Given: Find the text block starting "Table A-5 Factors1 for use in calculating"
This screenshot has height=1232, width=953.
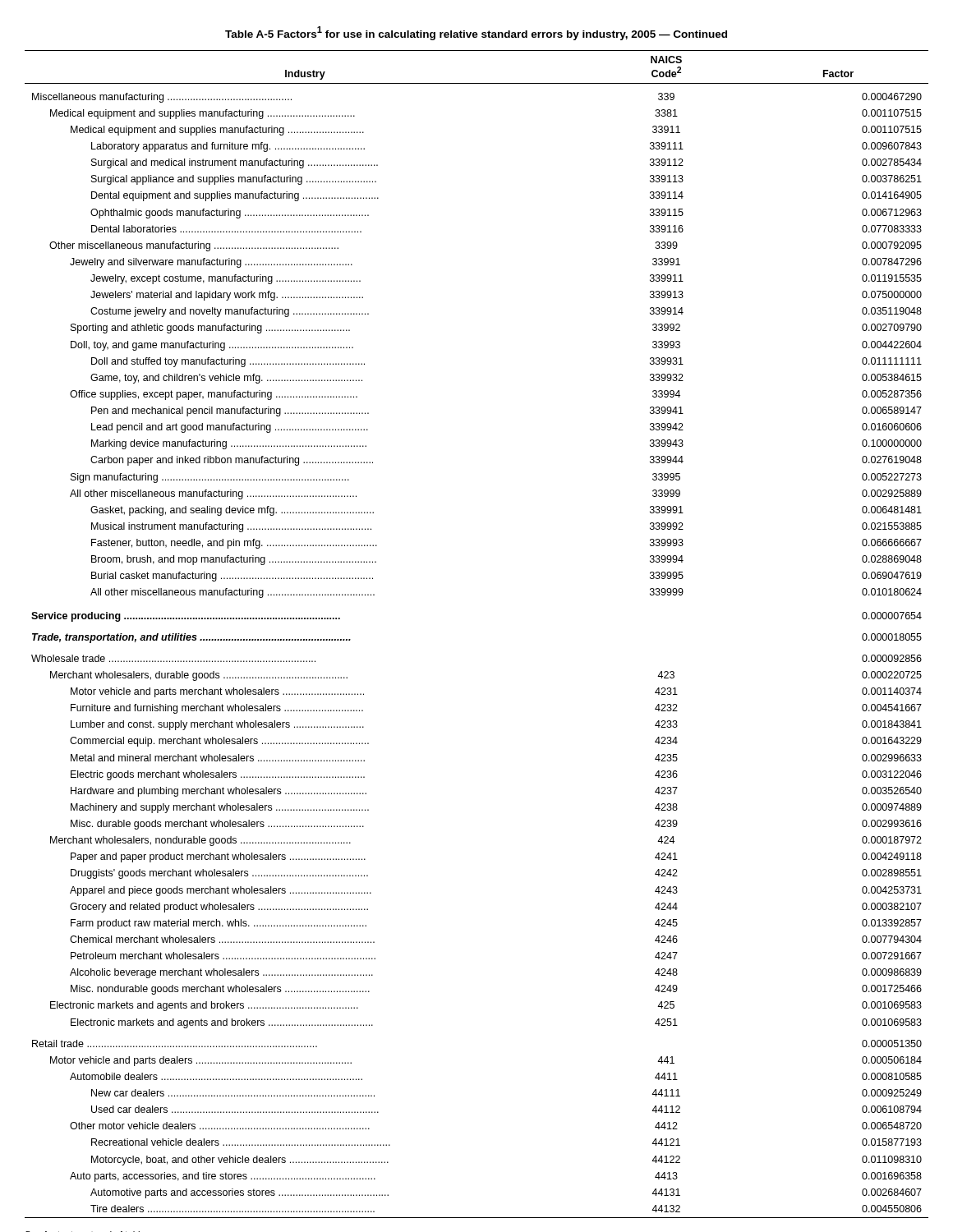Looking at the screenshot, I should coord(476,32).
